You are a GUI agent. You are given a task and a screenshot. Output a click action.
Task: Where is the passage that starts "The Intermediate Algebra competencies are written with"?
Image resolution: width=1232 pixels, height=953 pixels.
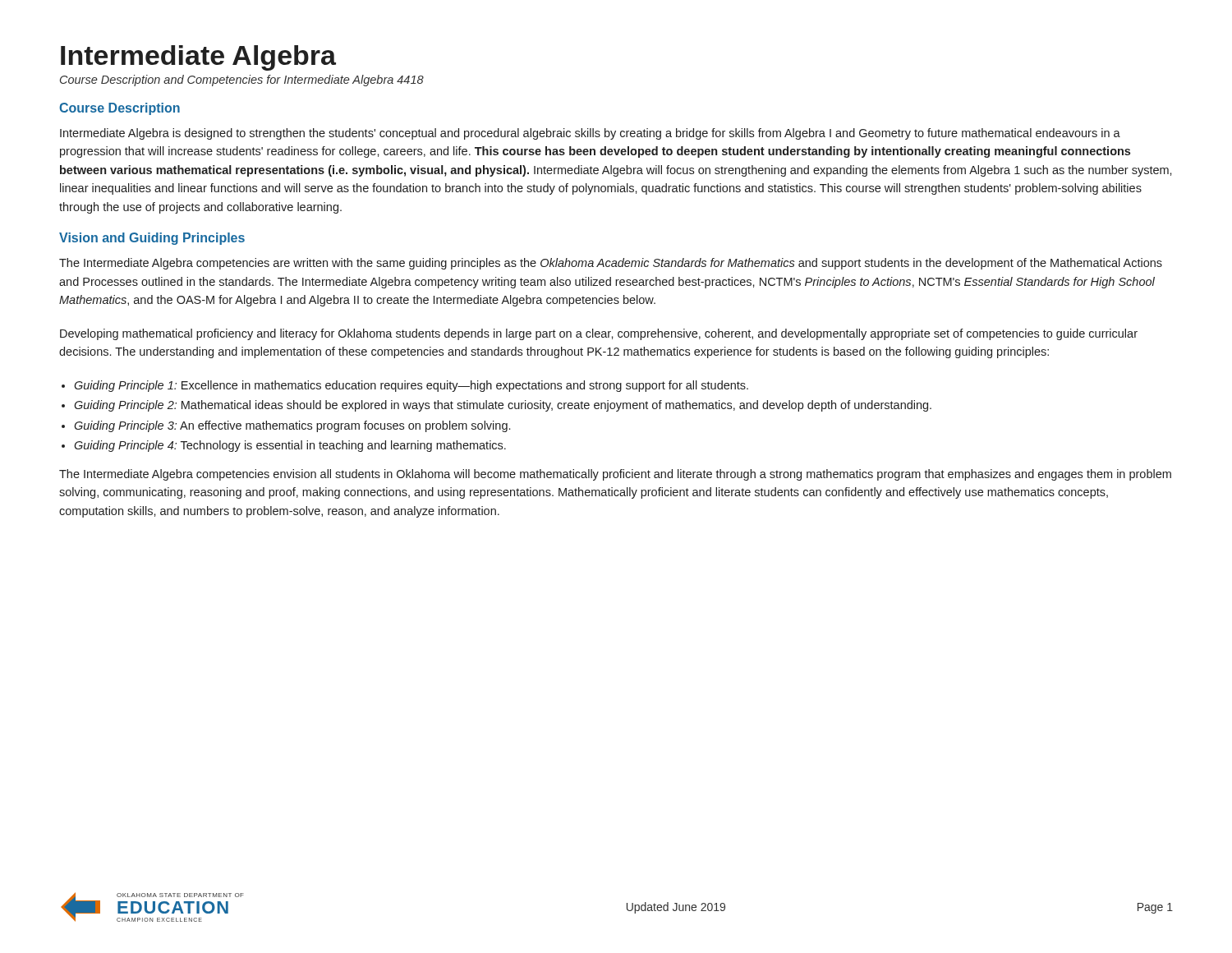616,282
